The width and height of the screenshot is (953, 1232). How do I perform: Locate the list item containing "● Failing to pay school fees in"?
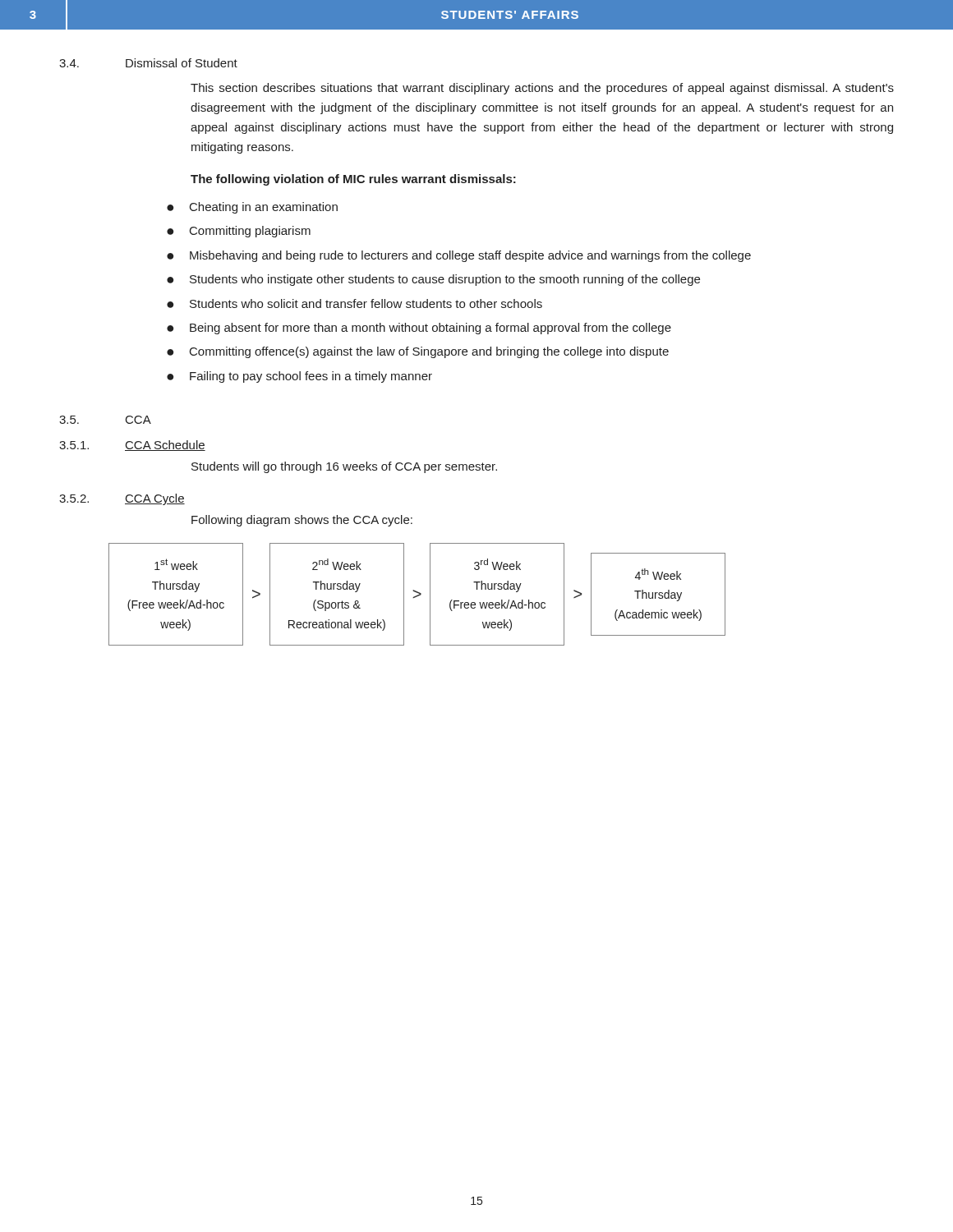pos(299,377)
